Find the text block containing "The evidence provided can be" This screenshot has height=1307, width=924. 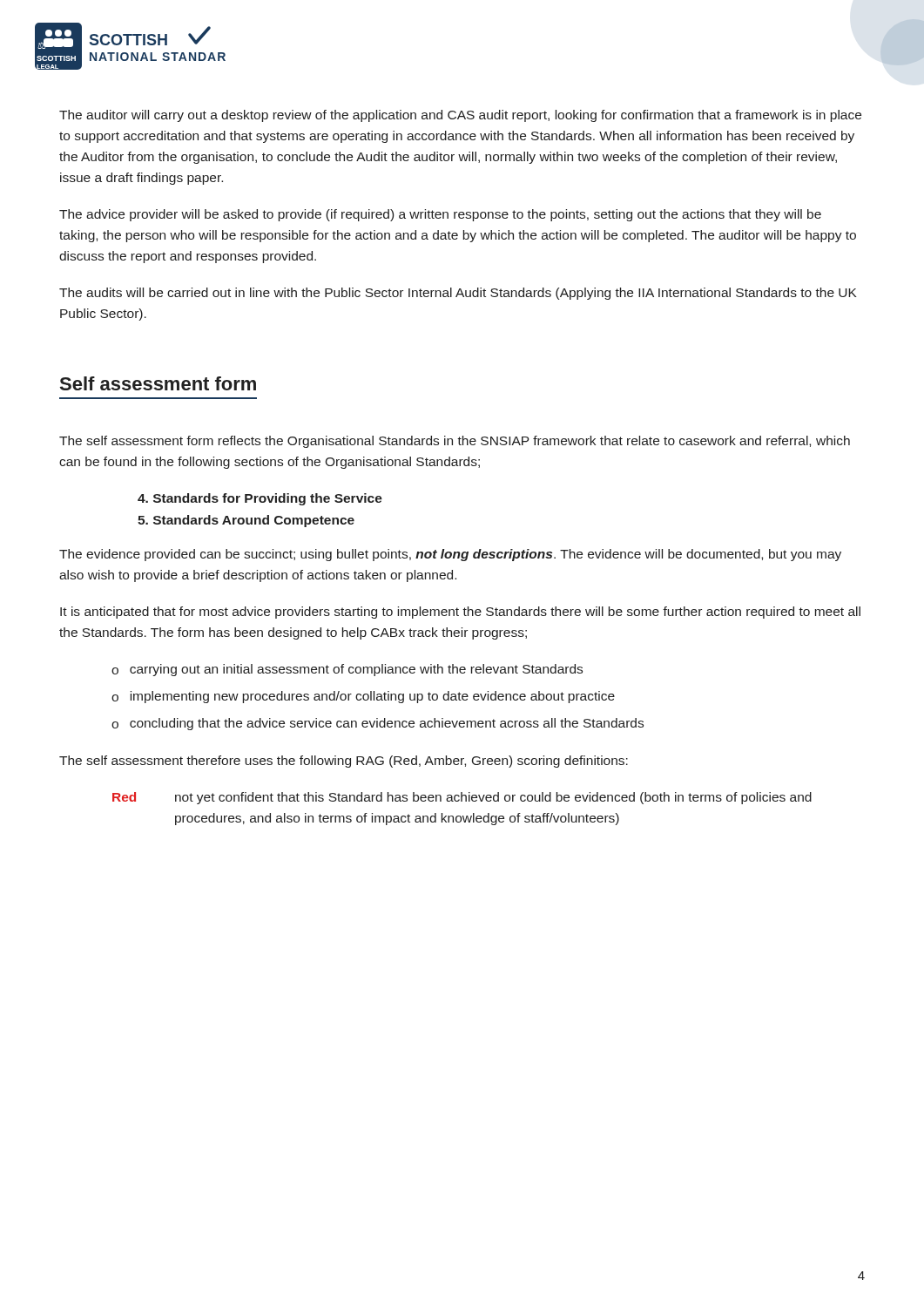(x=450, y=564)
